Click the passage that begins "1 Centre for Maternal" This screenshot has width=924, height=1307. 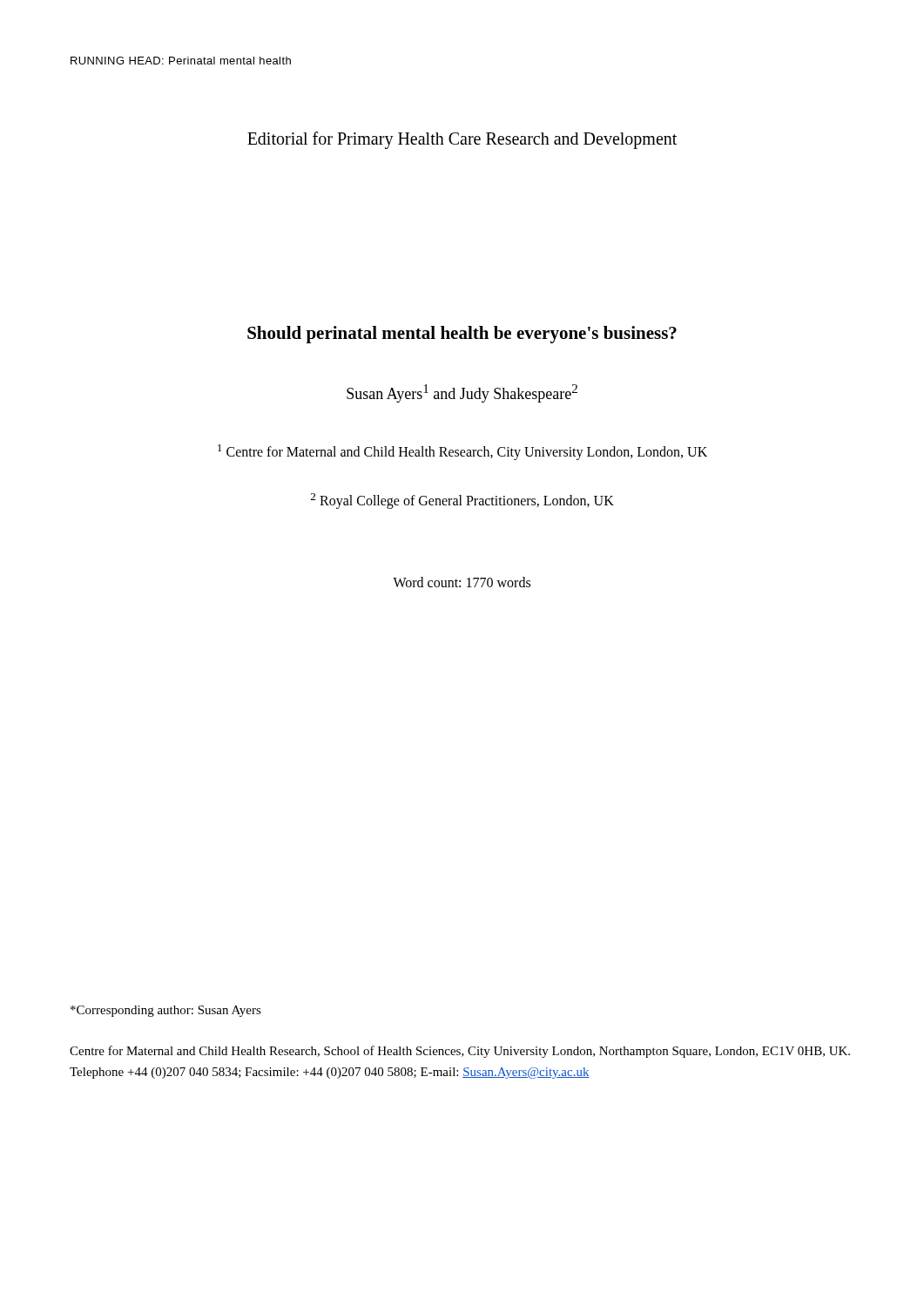pyautogui.click(x=462, y=450)
